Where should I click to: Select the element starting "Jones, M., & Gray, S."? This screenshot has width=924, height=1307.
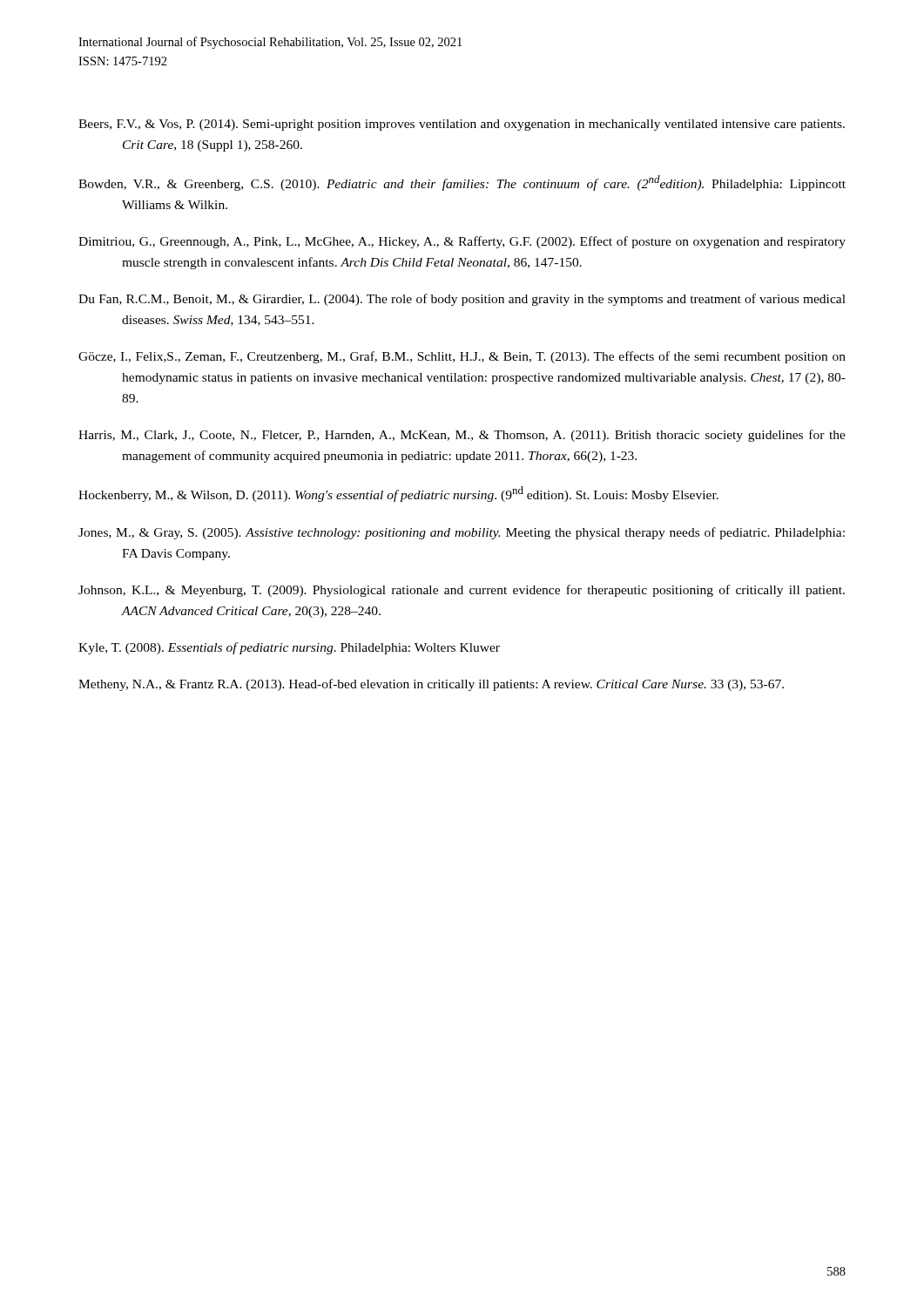tap(462, 542)
